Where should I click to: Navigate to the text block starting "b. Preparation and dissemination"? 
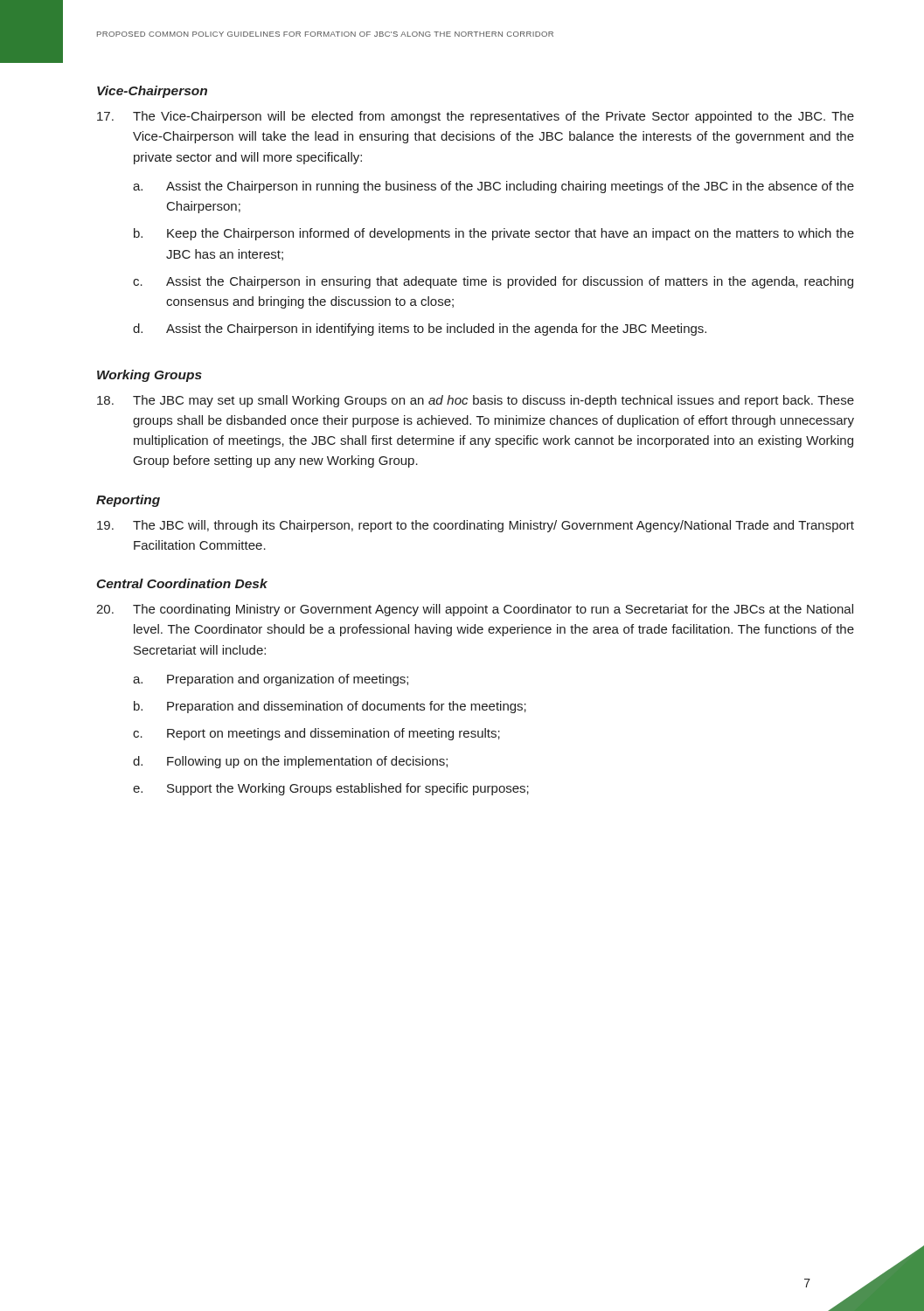pos(493,706)
